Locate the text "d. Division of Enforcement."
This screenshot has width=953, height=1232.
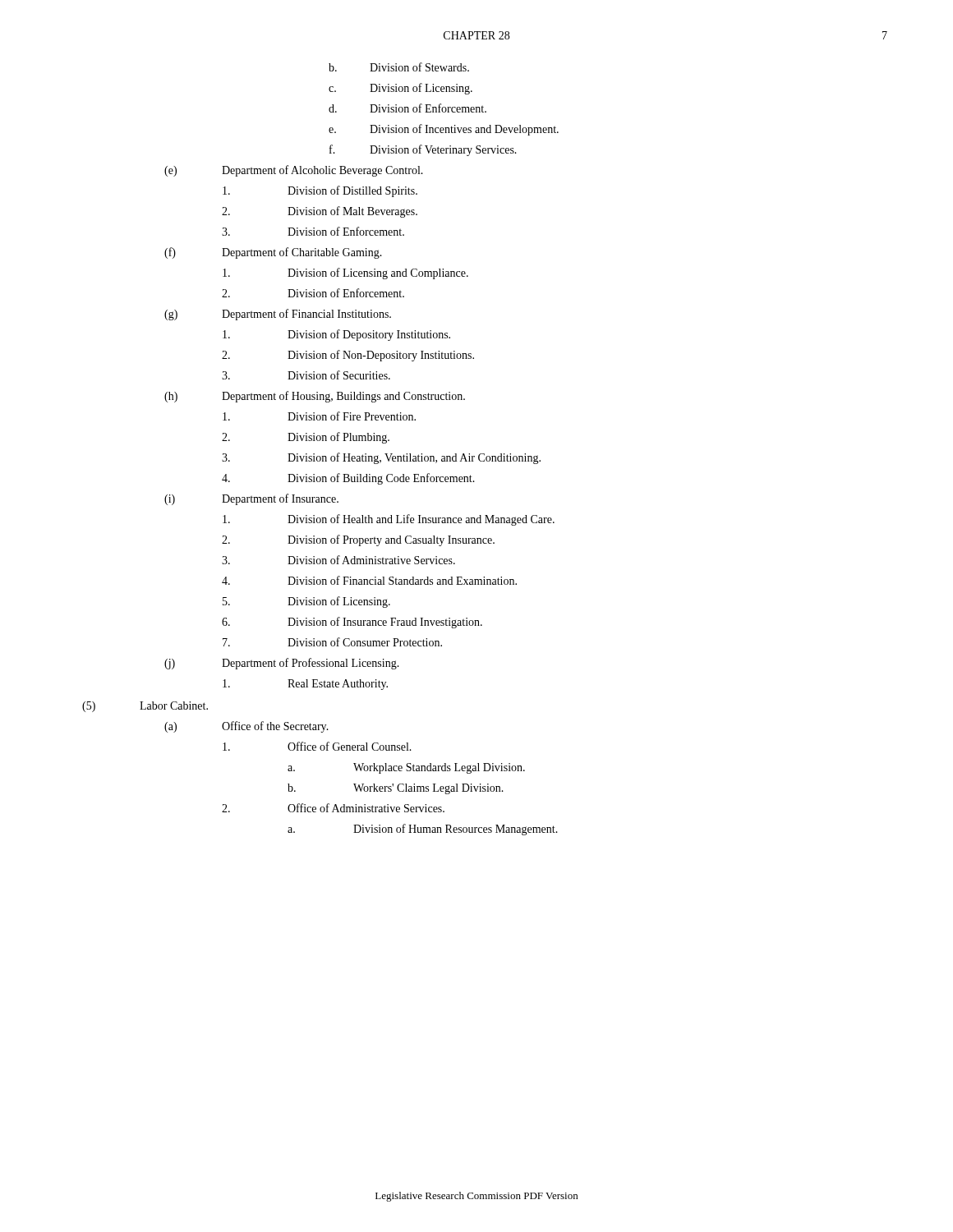click(407, 108)
